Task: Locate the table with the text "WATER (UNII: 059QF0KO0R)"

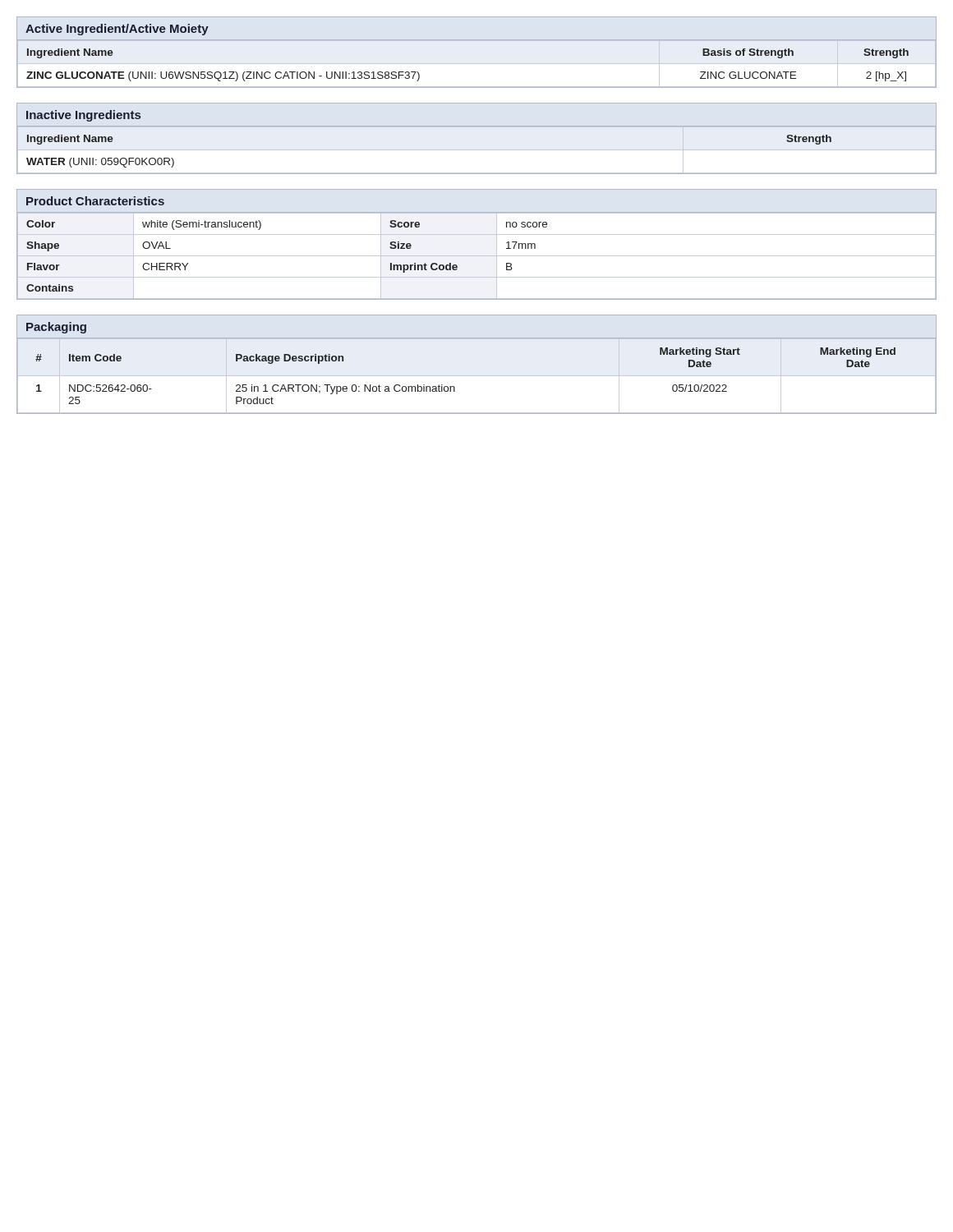Action: (476, 150)
